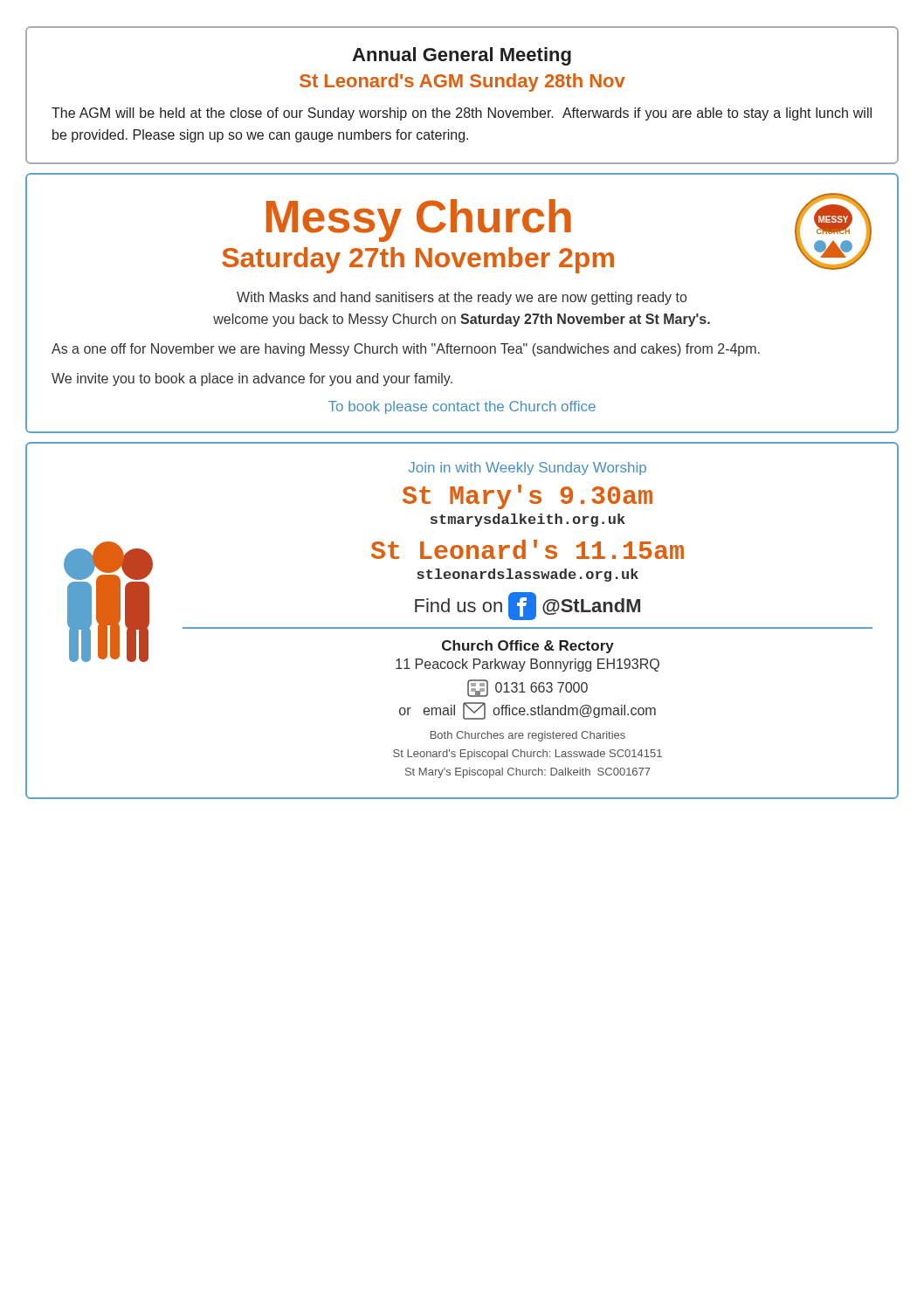The width and height of the screenshot is (924, 1310).
Task: Find the section header on this page that starts "St Leonard's AGM Sunday"
Action: pos(462,81)
